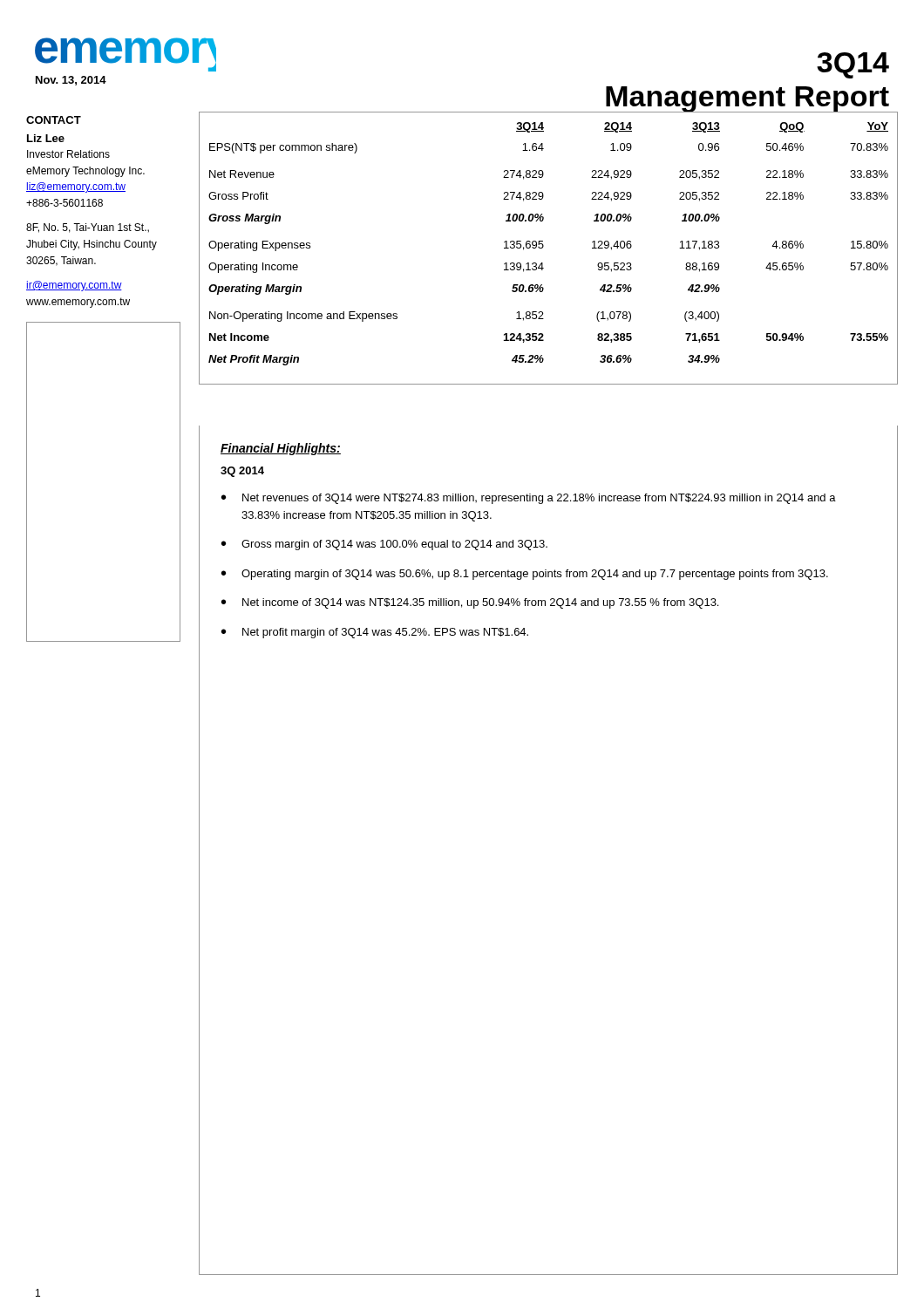Find the passage starting "Nov. 13, 2014"
924x1308 pixels.
70,80
